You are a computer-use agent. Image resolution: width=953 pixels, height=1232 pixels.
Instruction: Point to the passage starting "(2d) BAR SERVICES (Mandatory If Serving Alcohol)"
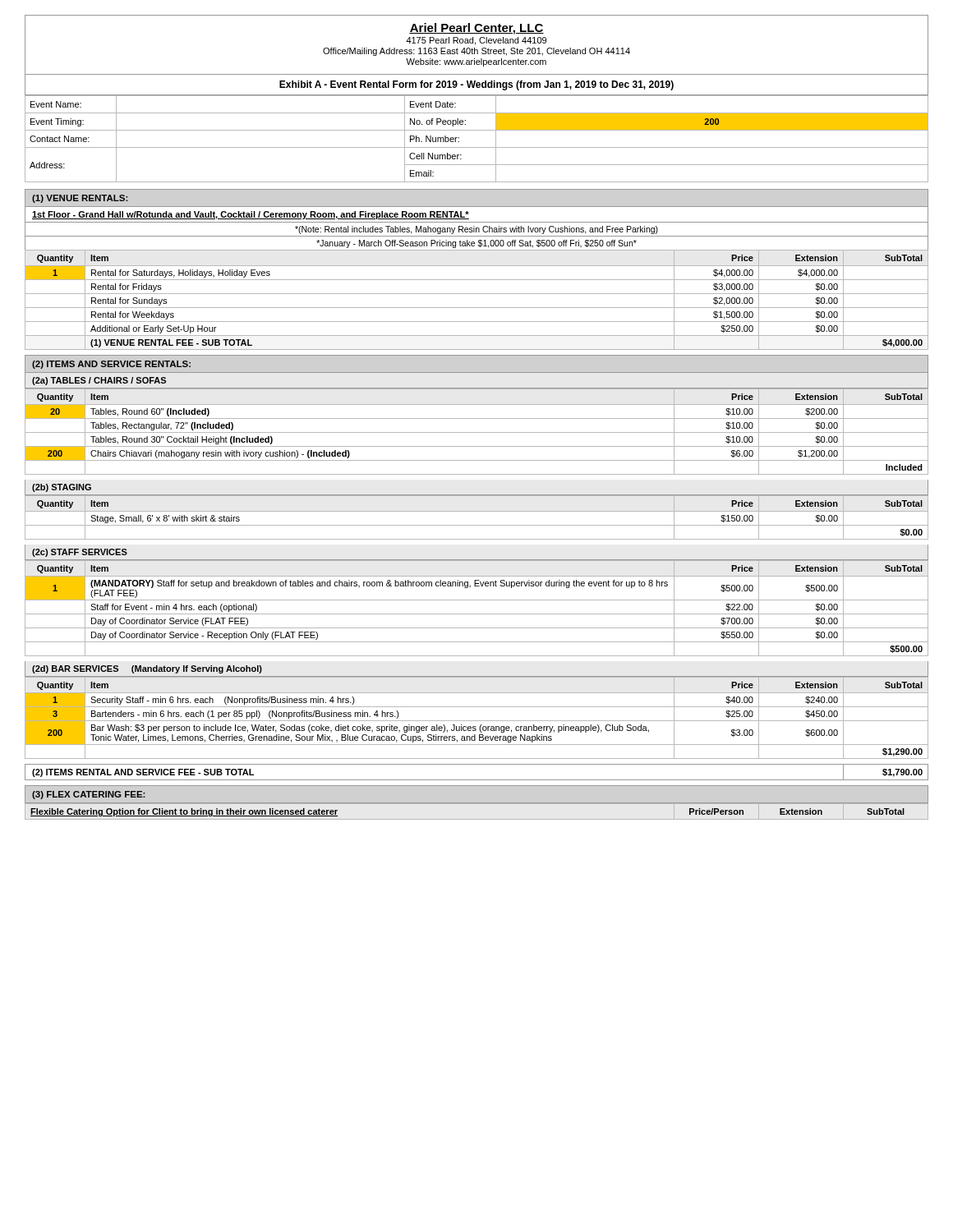(x=147, y=669)
